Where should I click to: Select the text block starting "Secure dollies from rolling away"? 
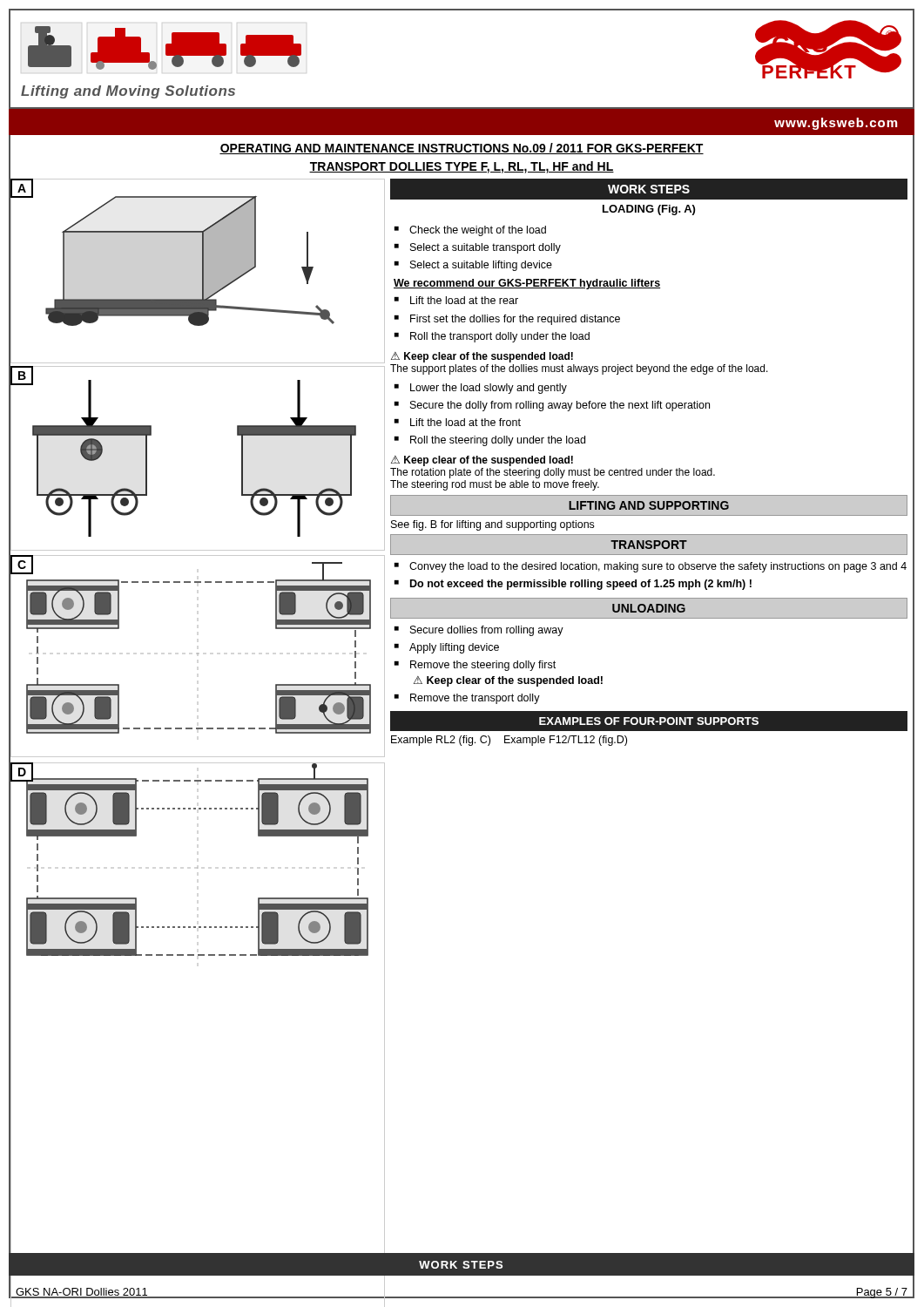pyautogui.click(x=486, y=630)
